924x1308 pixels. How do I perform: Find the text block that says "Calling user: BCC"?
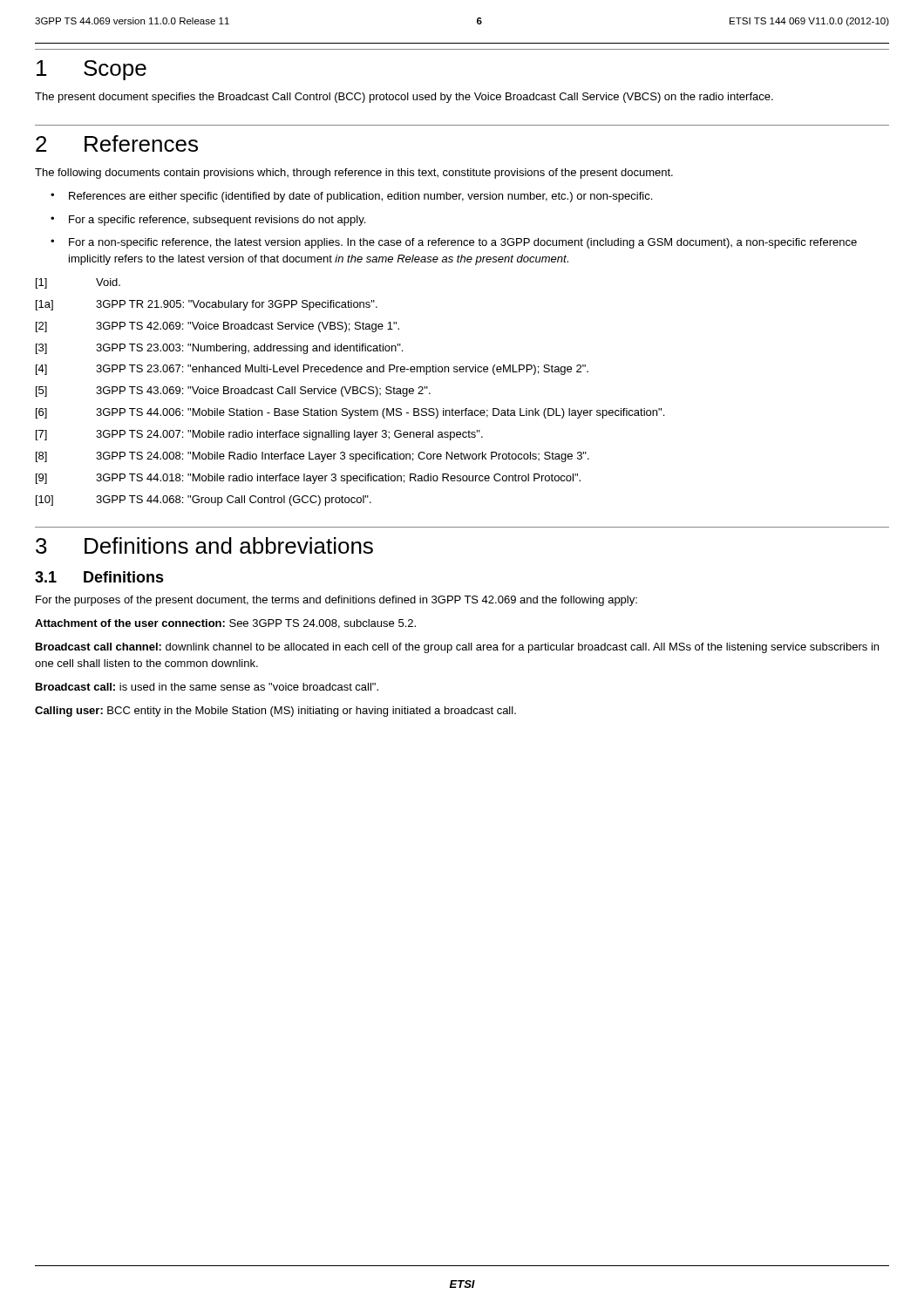click(276, 710)
